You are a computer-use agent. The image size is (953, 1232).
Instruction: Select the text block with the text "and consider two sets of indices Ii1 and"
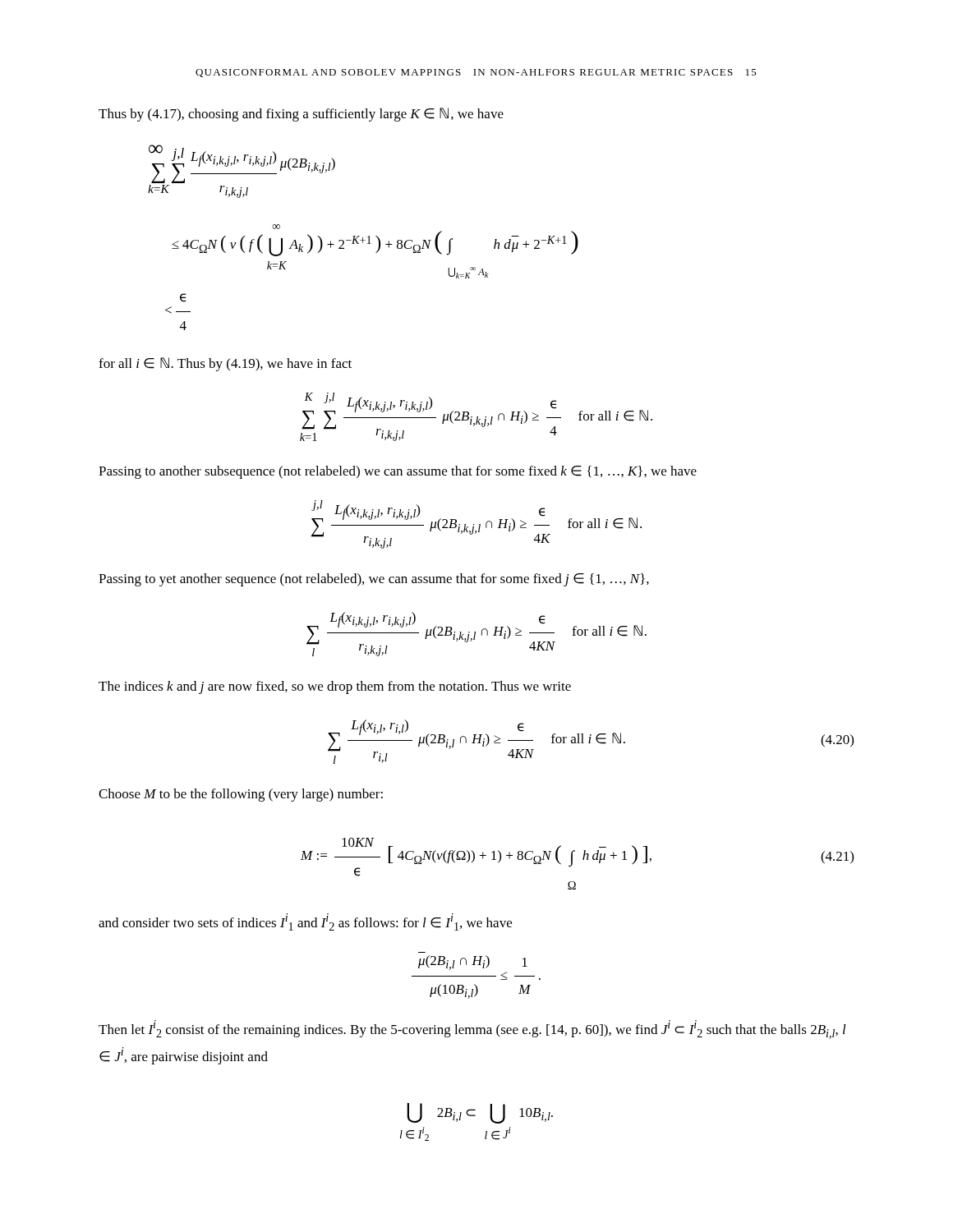pyautogui.click(x=305, y=922)
